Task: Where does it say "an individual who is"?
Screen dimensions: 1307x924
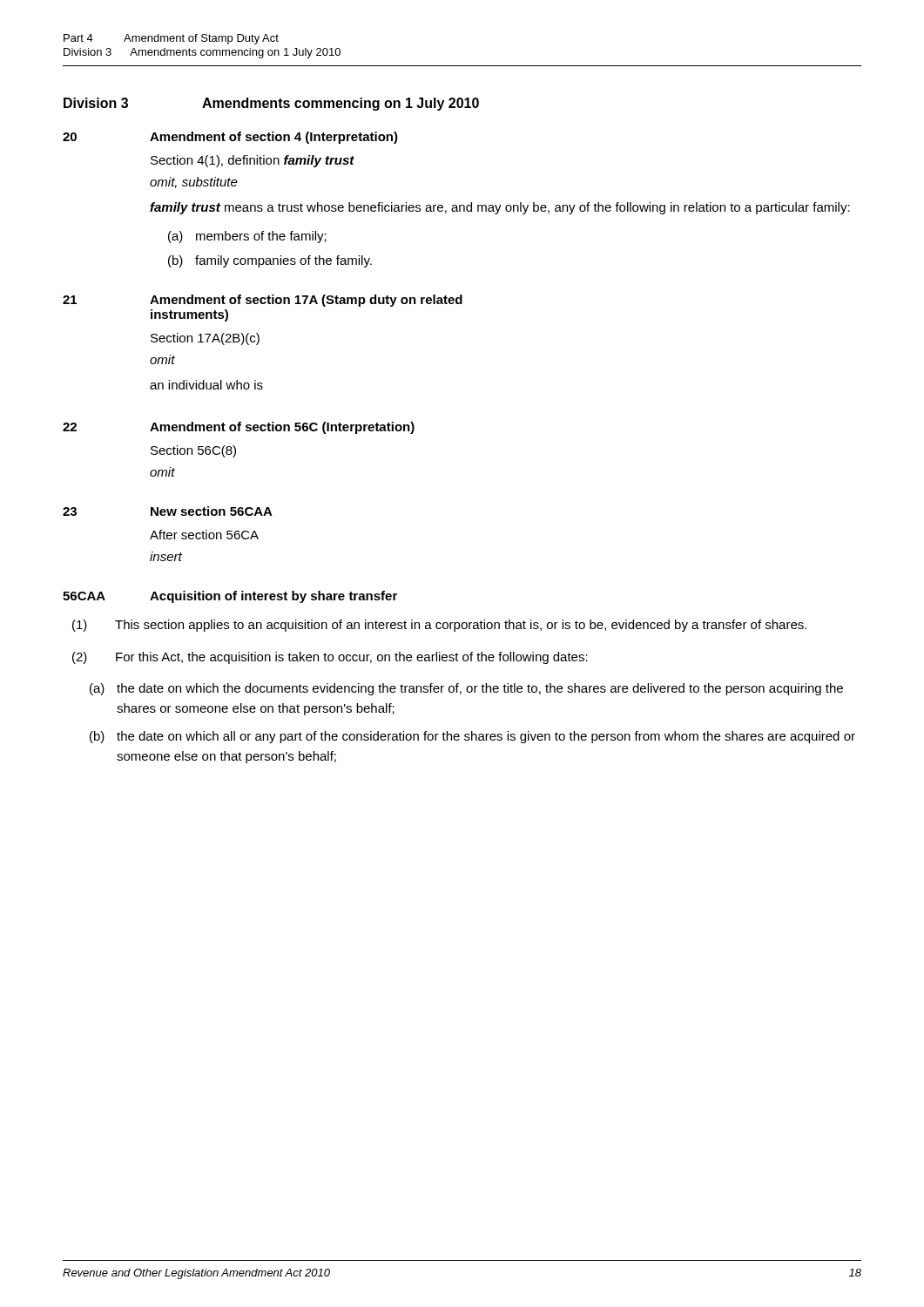Action: click(206, 384)
